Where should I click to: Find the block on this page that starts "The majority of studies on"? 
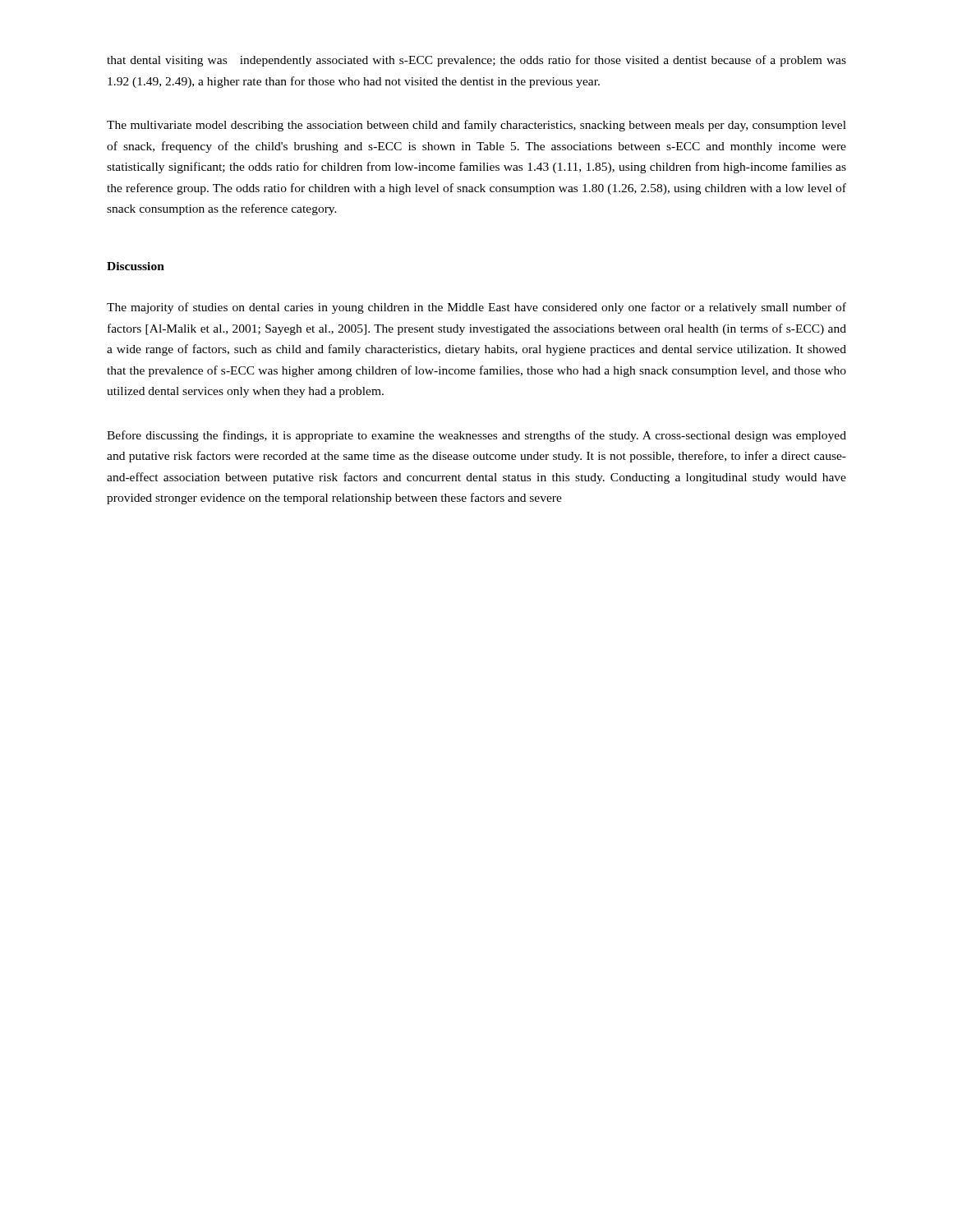[x=476, y=349]
